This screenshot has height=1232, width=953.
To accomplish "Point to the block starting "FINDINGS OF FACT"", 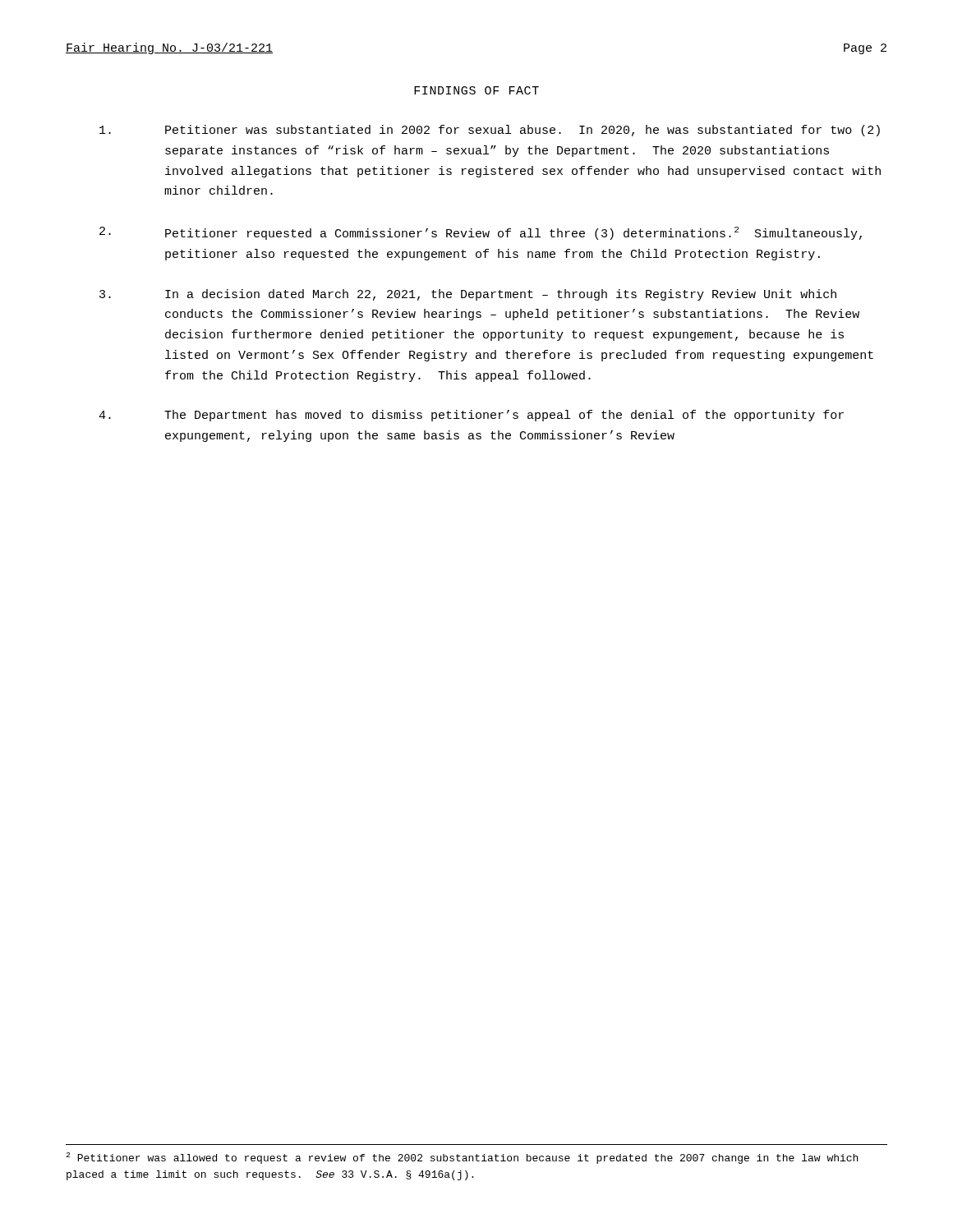I will point(476,92).
